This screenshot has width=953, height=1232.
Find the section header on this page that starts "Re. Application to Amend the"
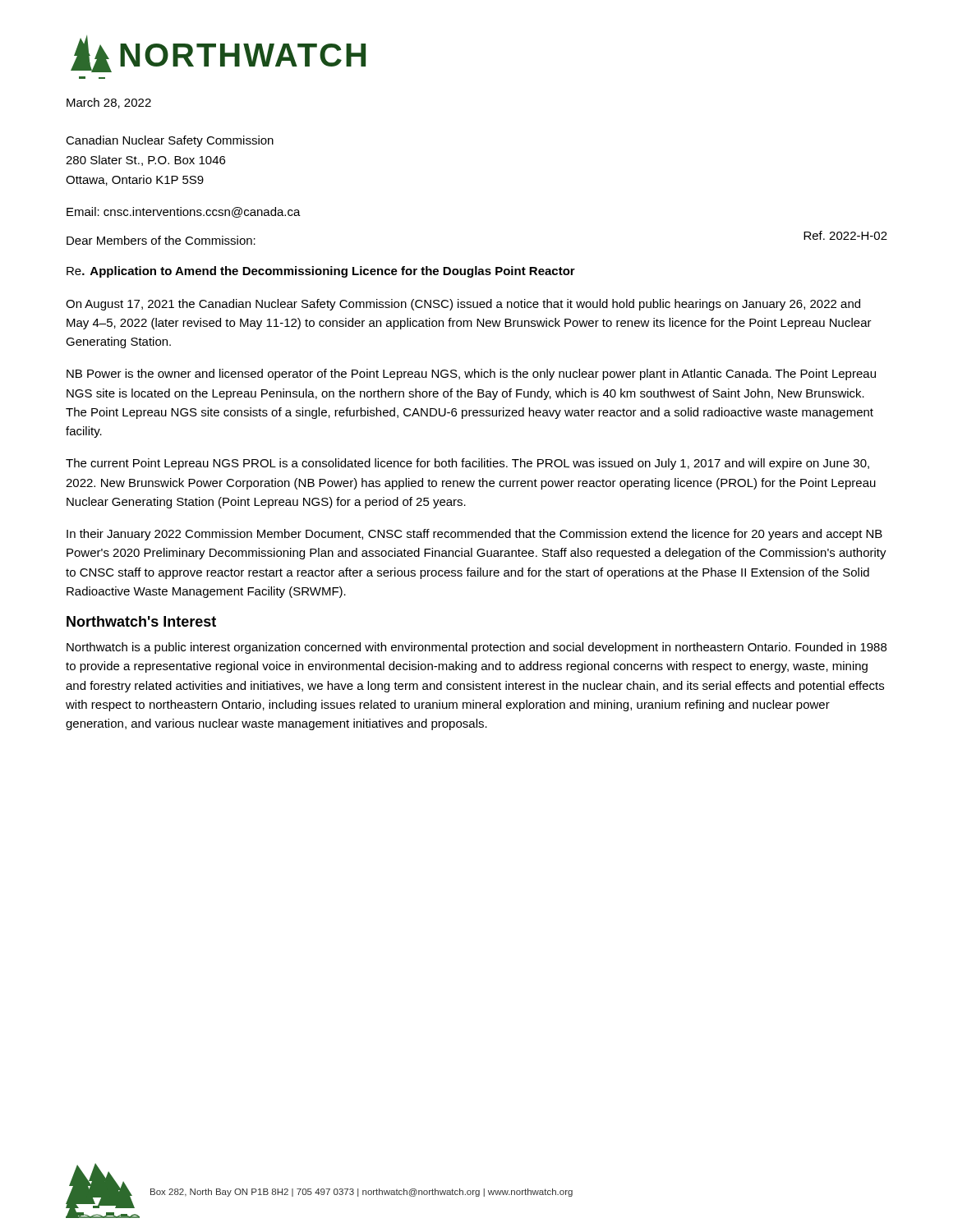click(x=320, y=270)
